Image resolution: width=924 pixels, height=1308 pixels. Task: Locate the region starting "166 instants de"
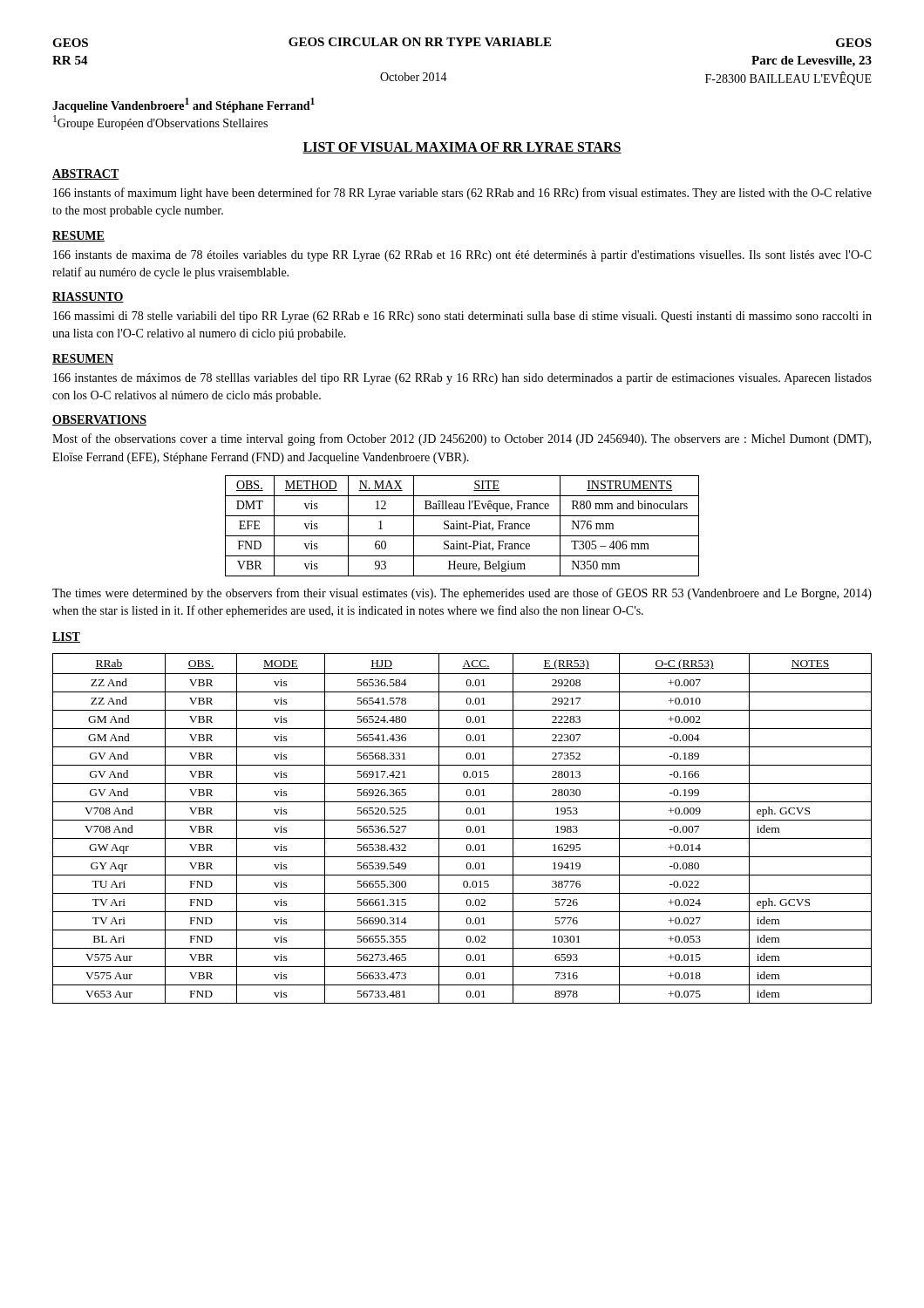[x=462, y=263]
